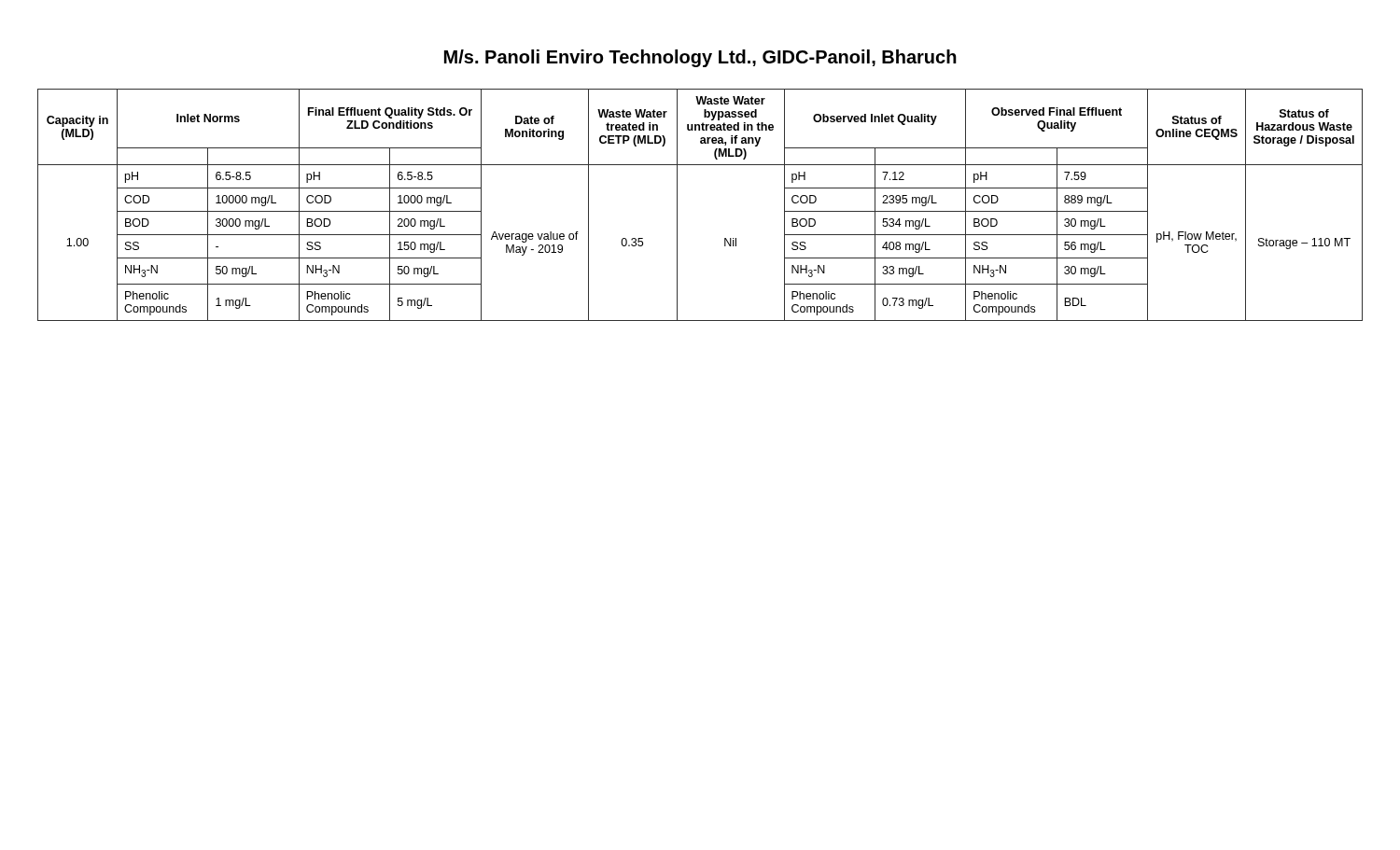Select the table that reads "150 mg/L"
Image resolution: width=1400 pixels, height=850 pixels.
(x=700, y=205)
